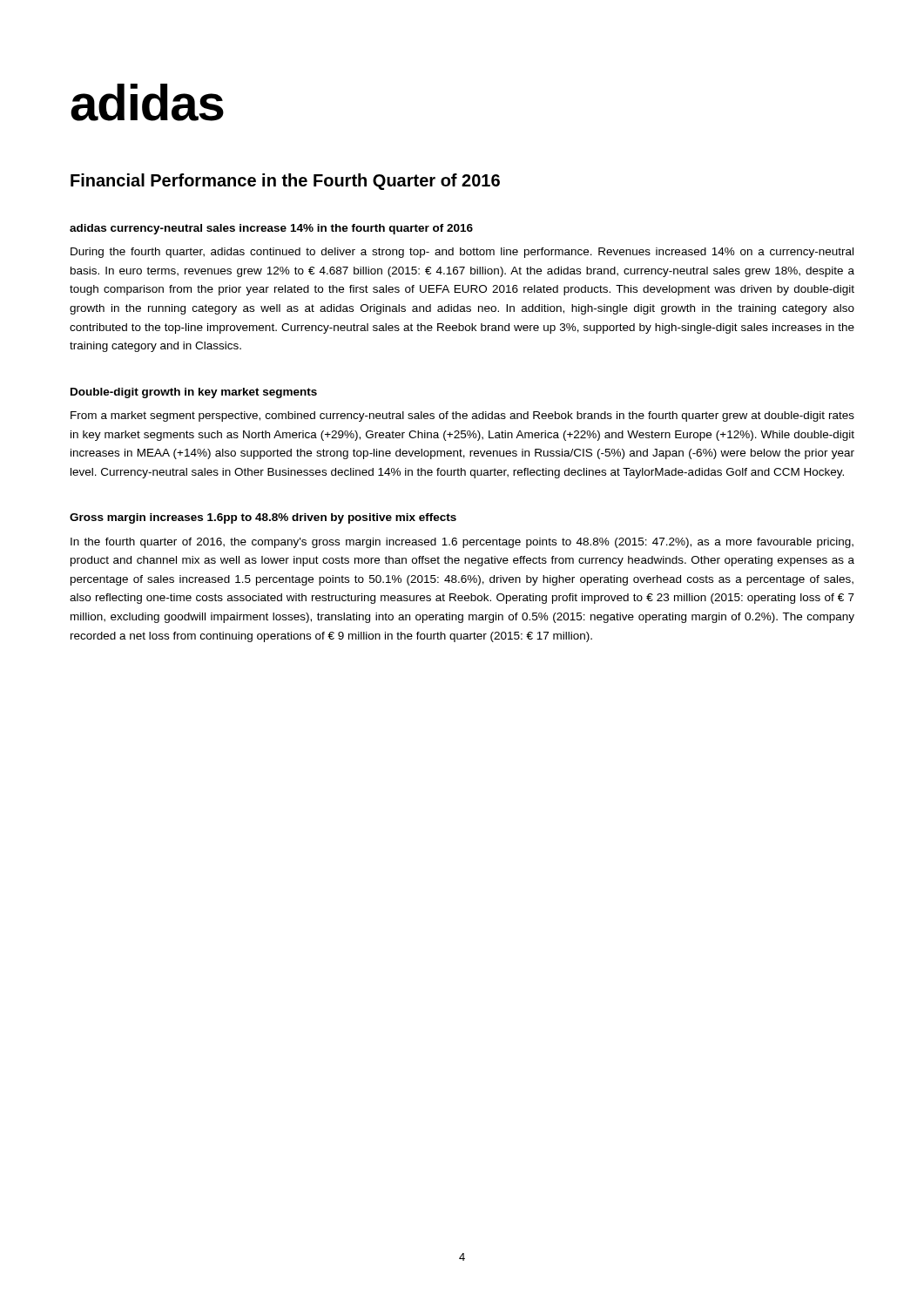
Task: Find the text block with the text "Double-digit growth in key market segments From a"
Action: [462, 432]
